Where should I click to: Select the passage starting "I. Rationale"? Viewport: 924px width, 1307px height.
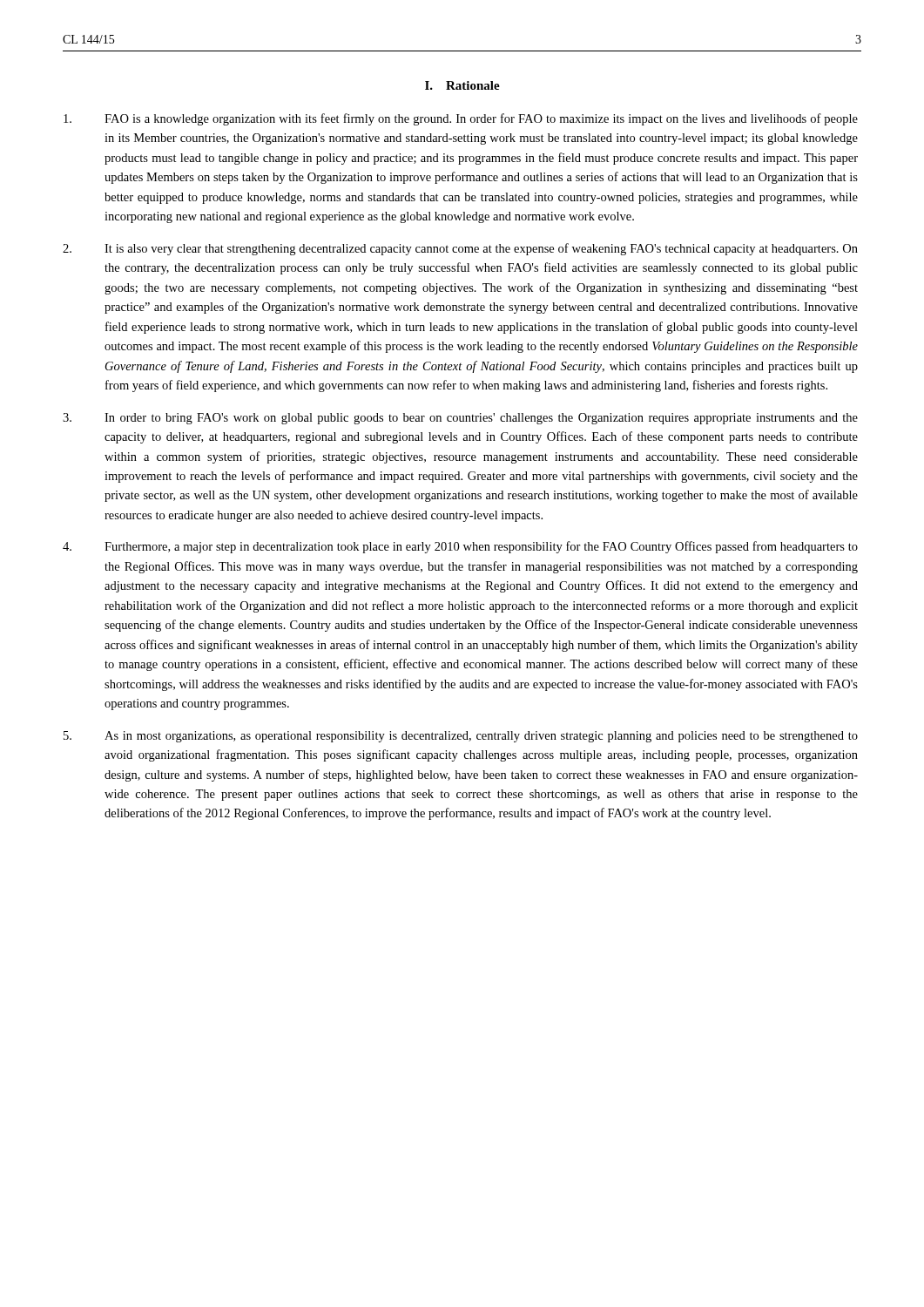462,85
